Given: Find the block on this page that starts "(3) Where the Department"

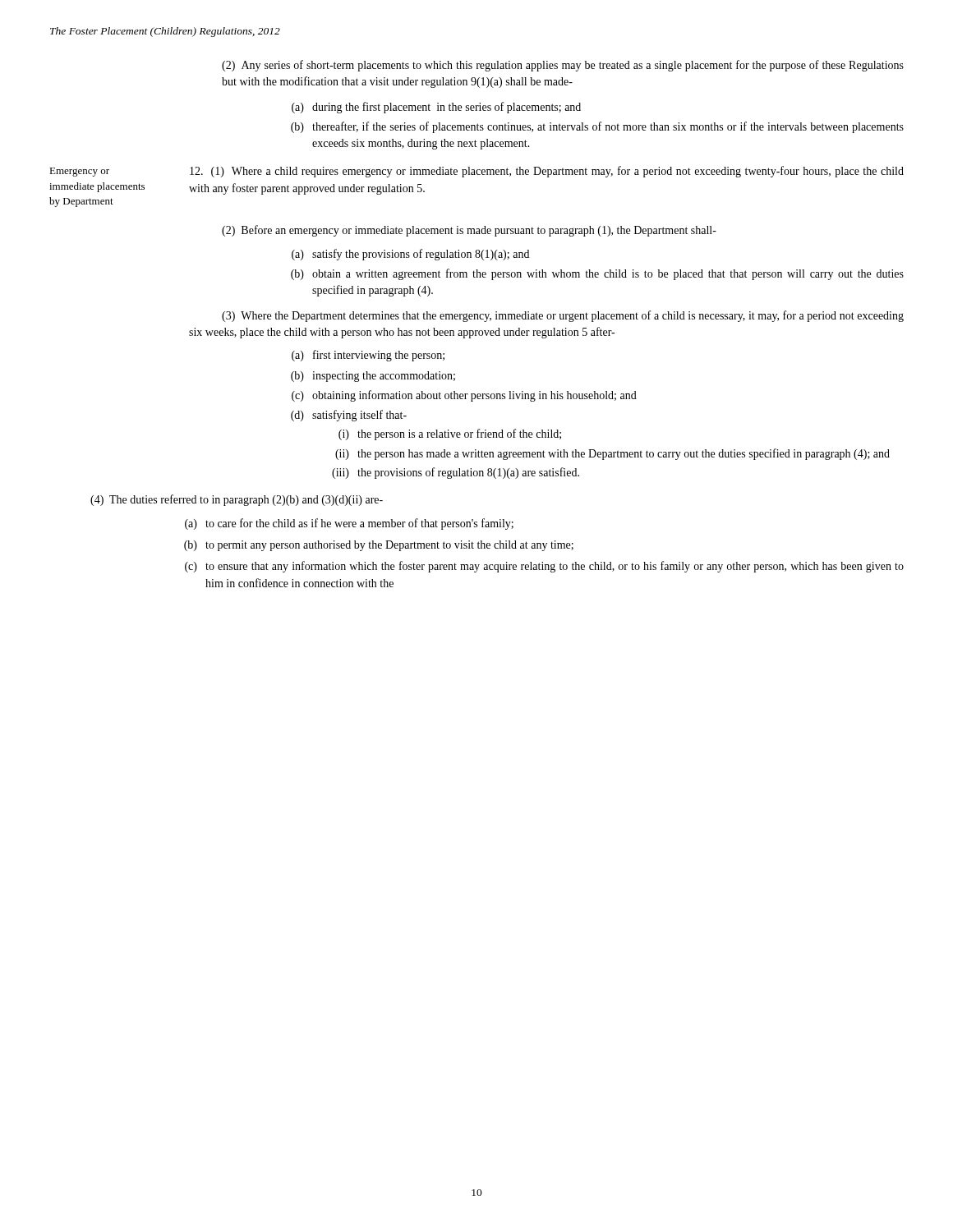Looking at the screenshot, I should (546, 324).
